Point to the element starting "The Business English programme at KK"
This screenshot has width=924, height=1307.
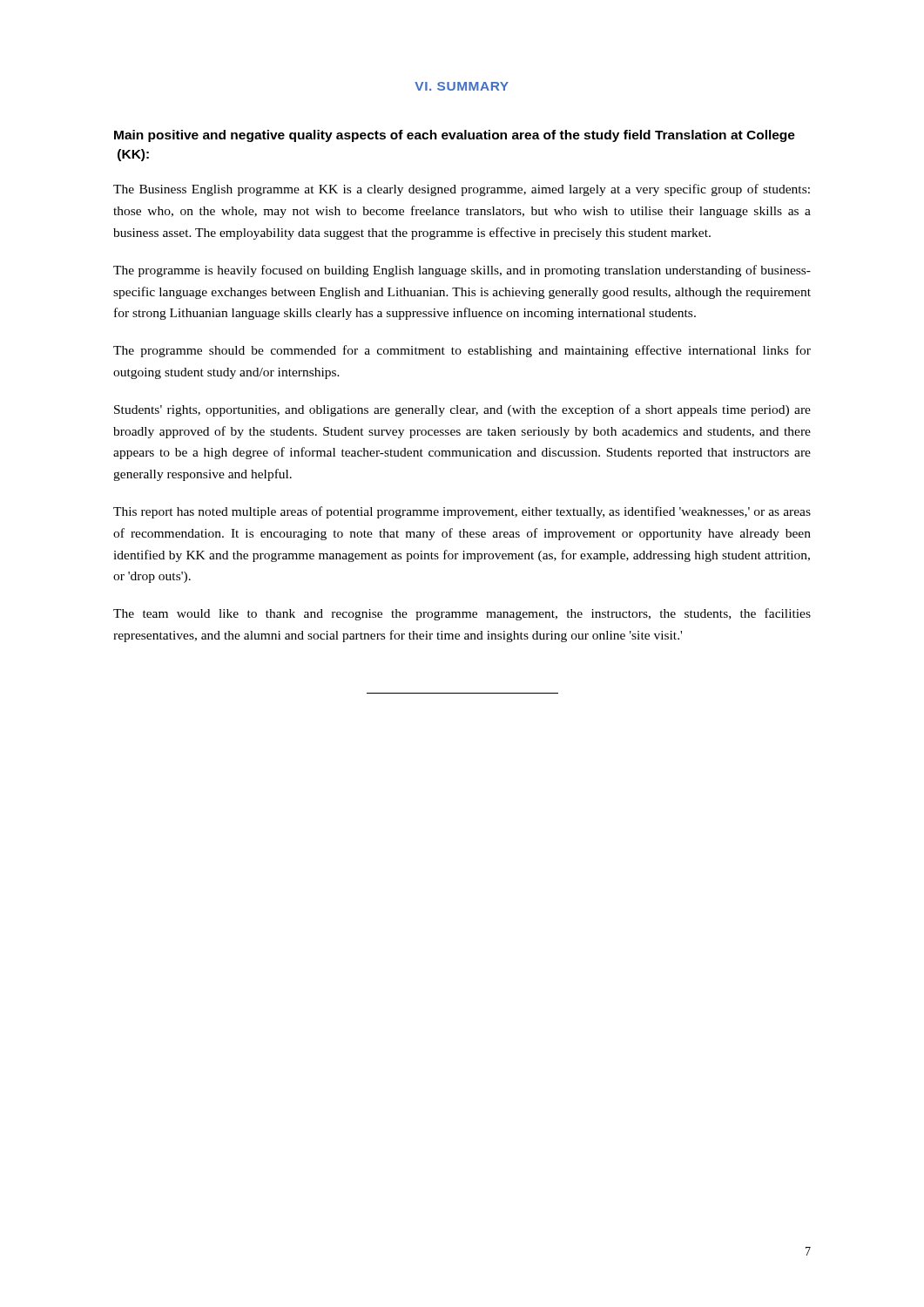(462, 211)
